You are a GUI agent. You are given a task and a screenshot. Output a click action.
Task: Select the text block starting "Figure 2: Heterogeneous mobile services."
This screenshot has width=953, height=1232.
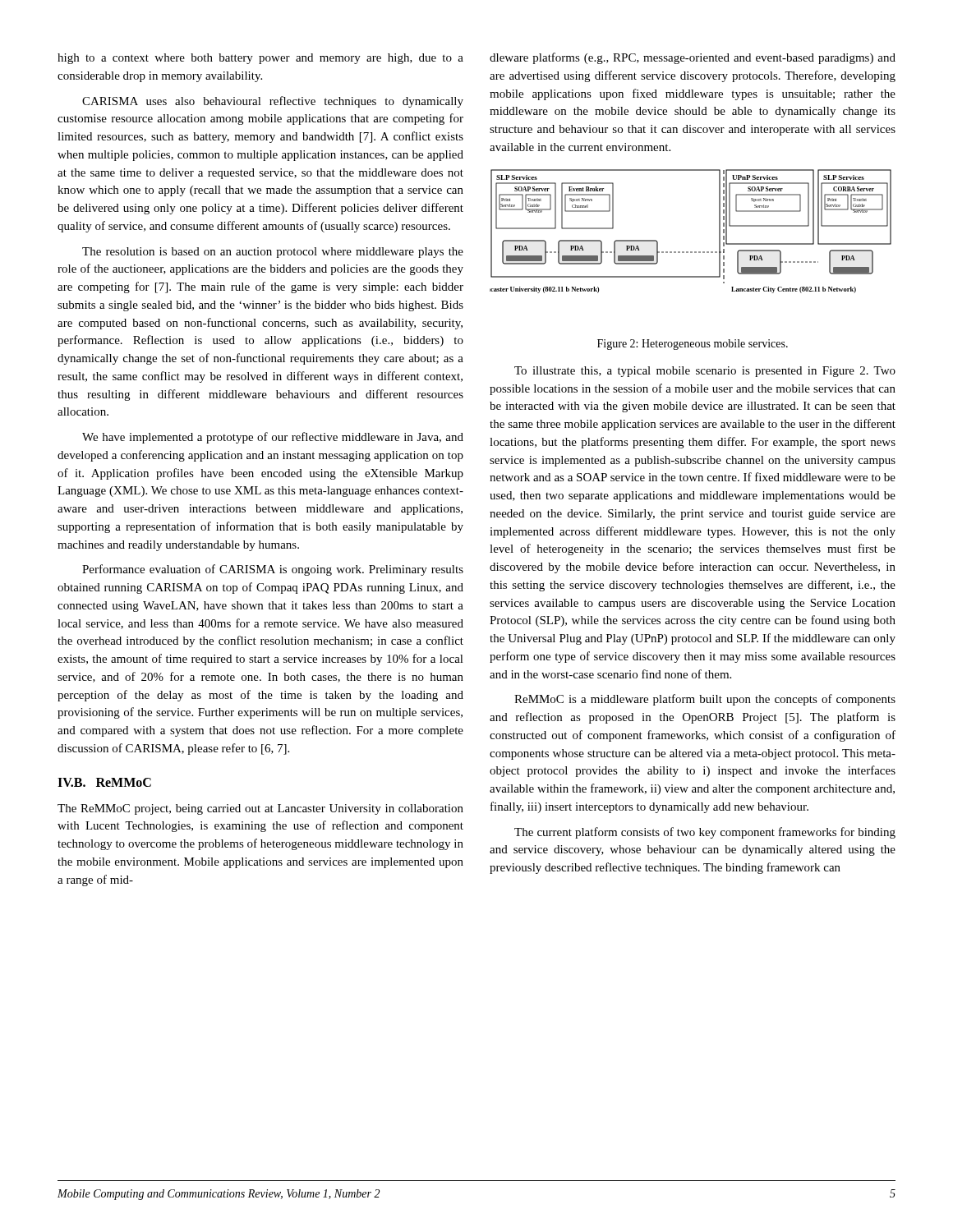pos(693,343)
